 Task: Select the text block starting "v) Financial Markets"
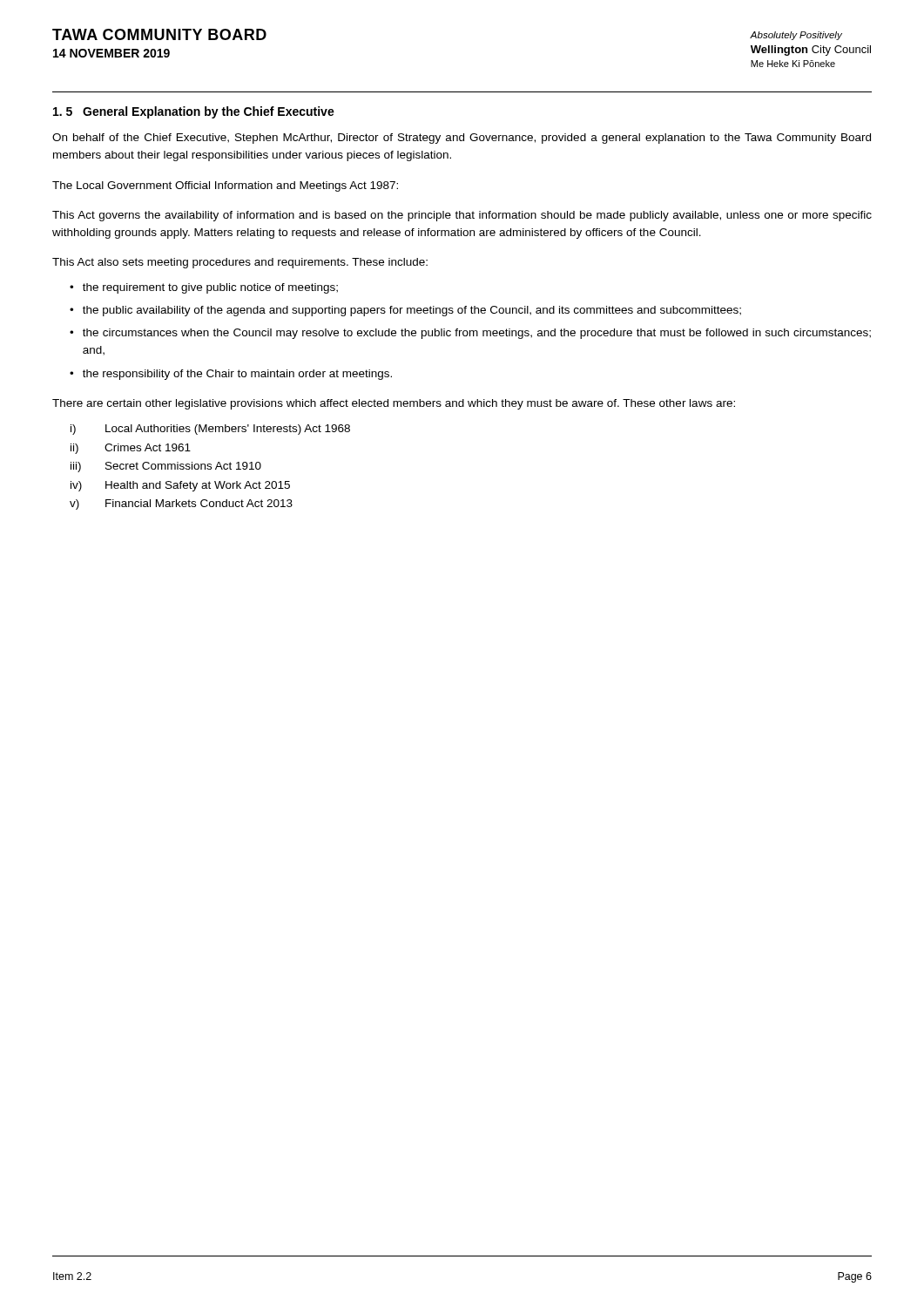click(181, 504)
